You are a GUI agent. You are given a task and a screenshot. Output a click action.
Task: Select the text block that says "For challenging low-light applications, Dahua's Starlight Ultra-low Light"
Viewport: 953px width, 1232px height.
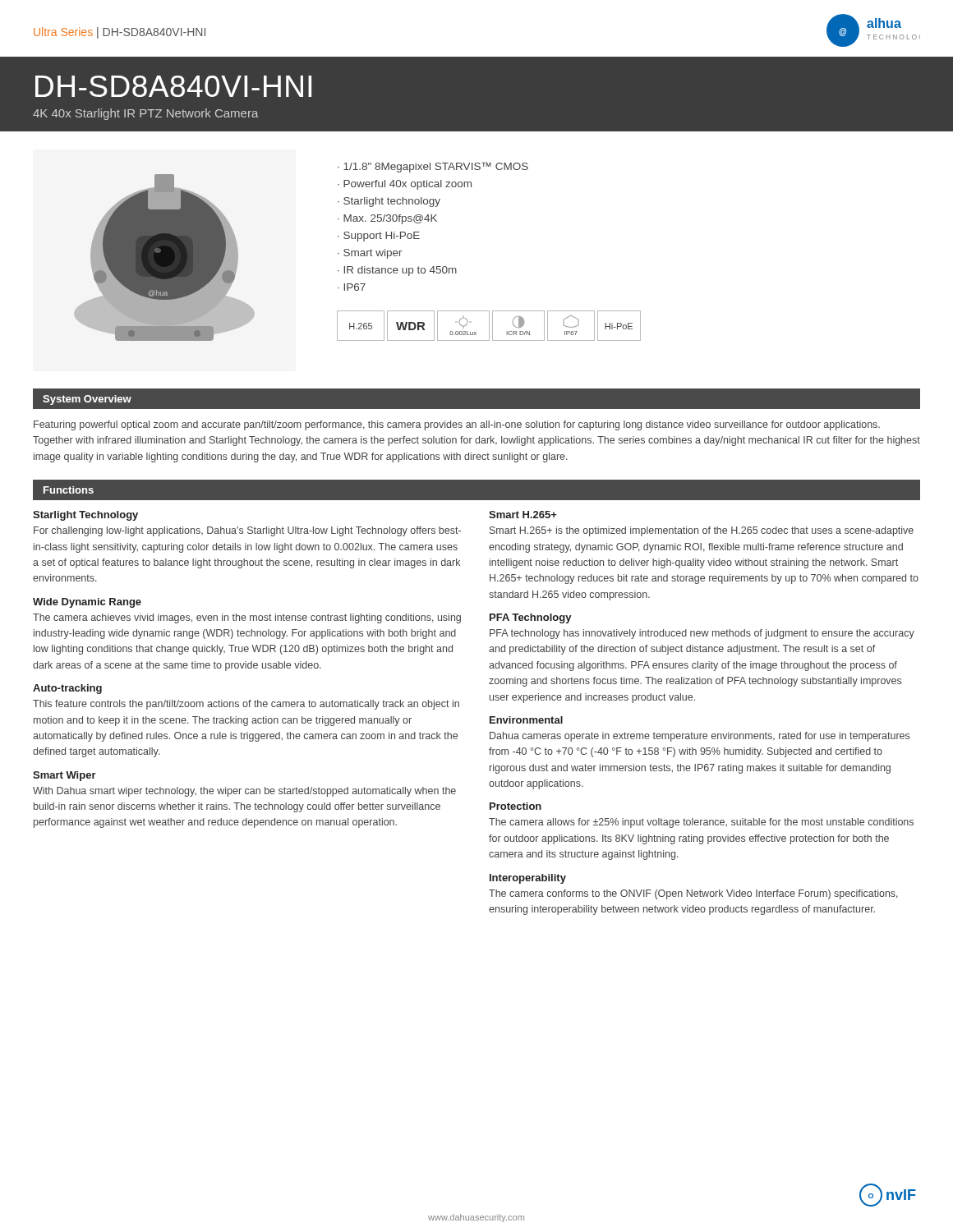pos(247,555)
